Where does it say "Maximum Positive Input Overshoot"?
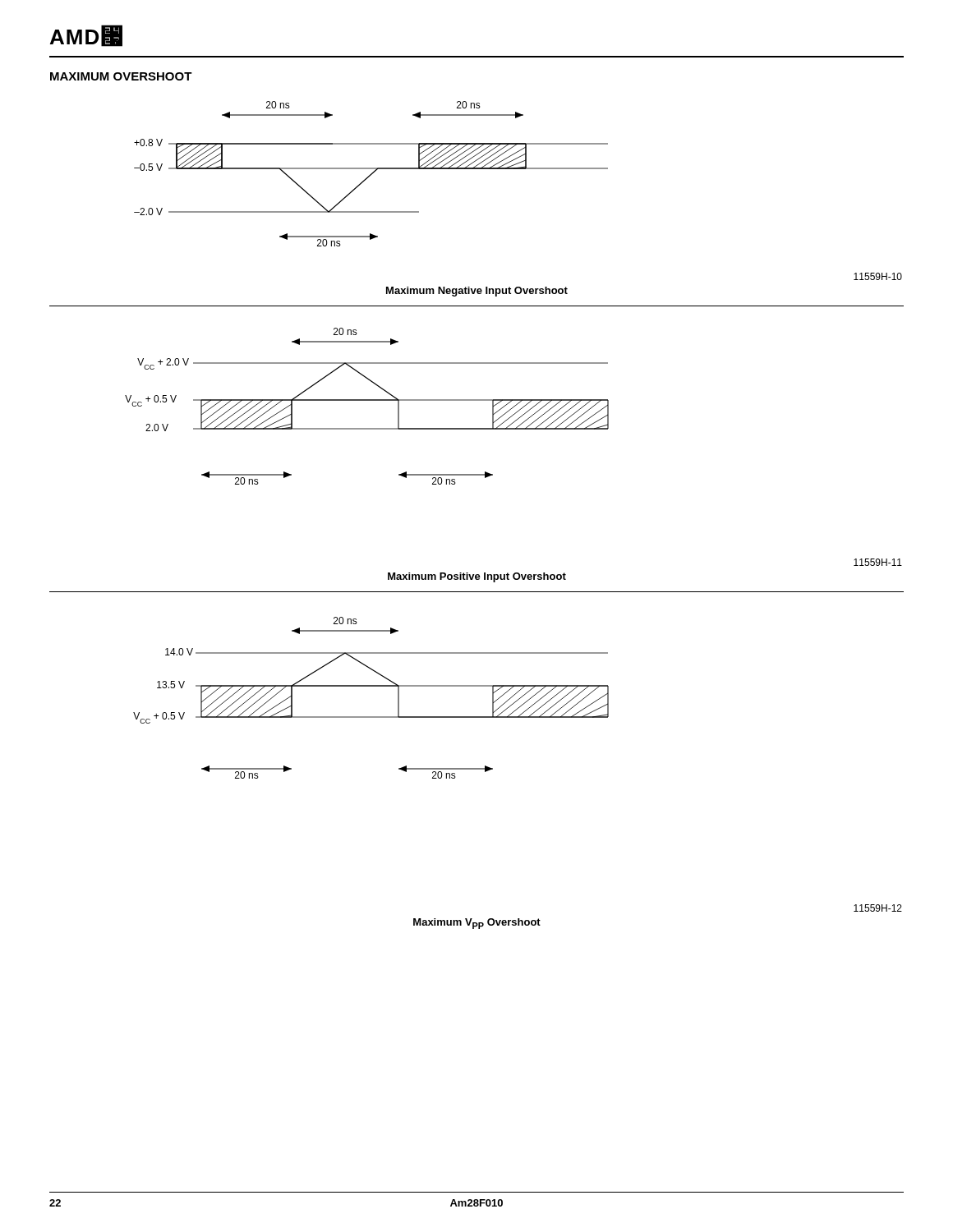This screenshot has width=953, height=1232. [476, 576]
